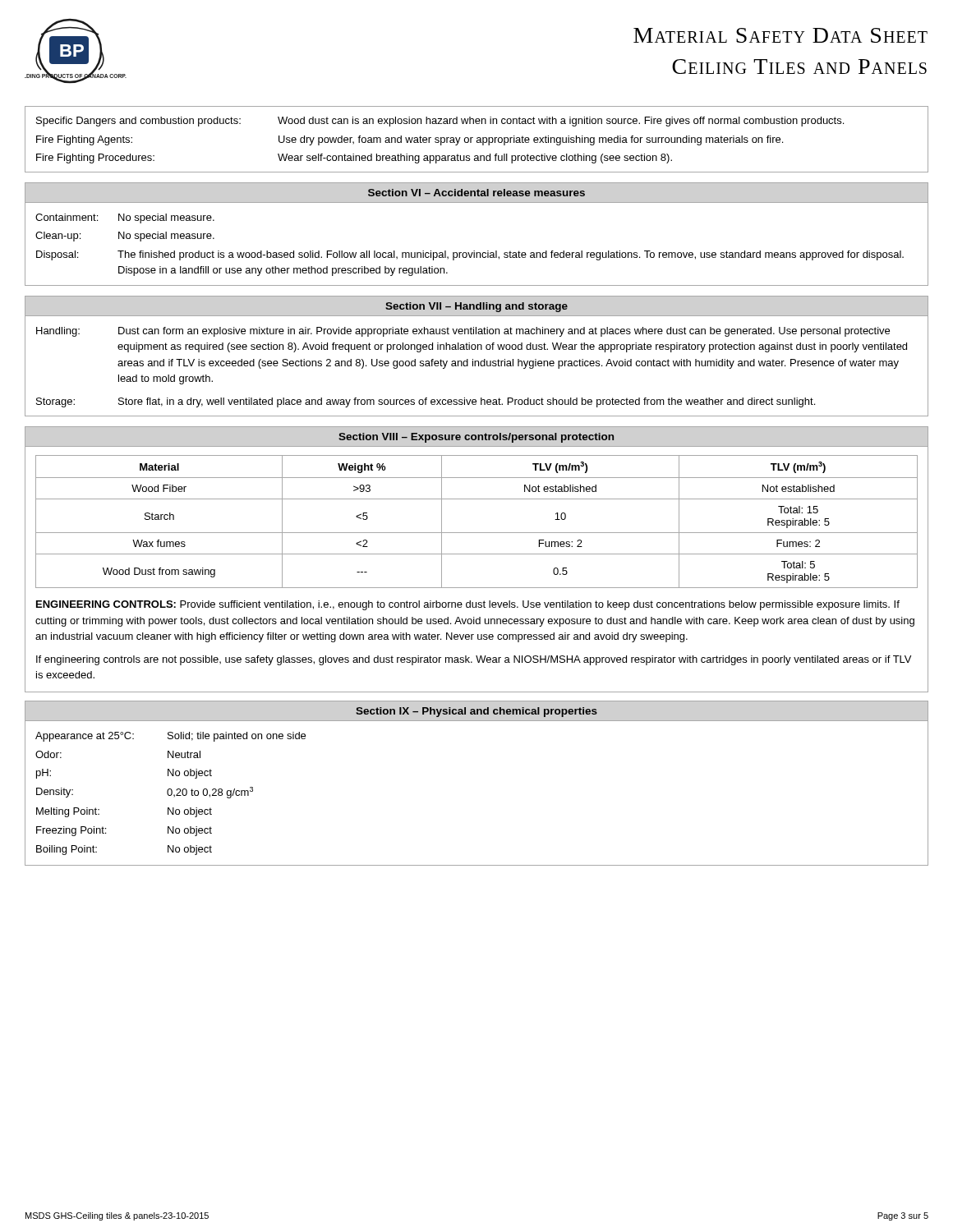
Task: Point to the section header beginning "Section VII – Handling"
Action: (x=476, y=306)
